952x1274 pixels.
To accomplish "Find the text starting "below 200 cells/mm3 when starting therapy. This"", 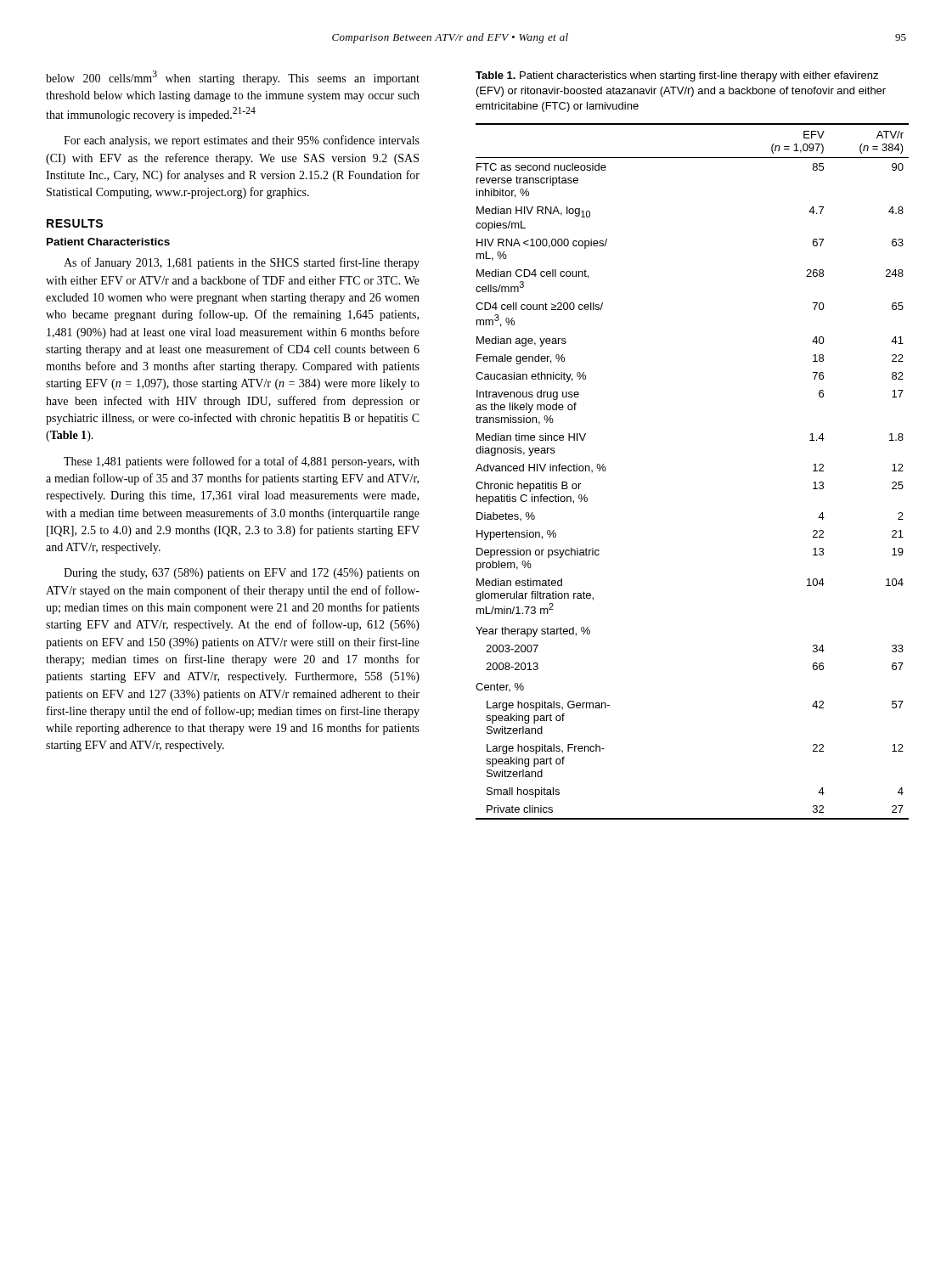I will pos(233,95).
